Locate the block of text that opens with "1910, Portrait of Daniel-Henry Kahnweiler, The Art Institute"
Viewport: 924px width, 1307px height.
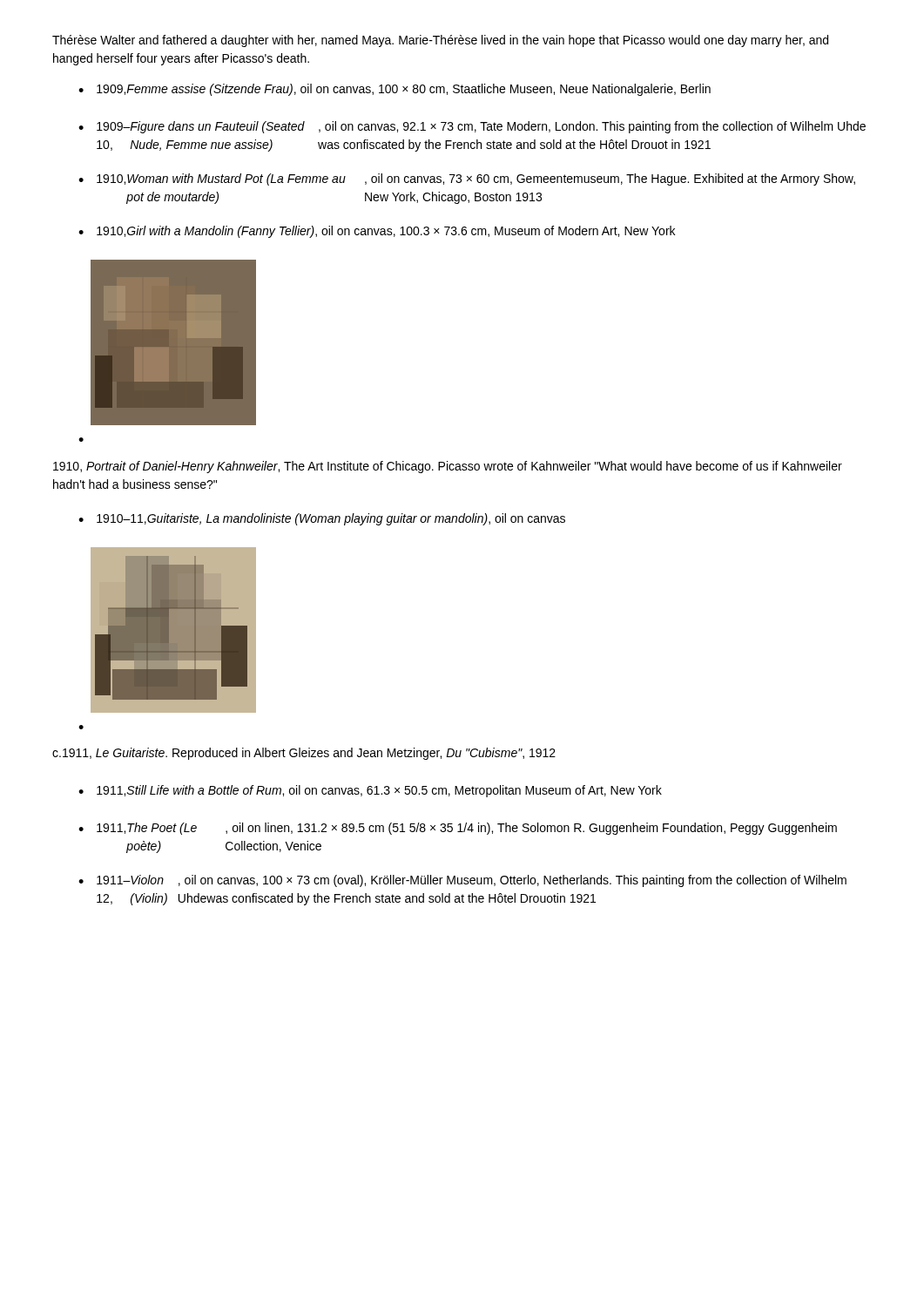click(447, 475)
